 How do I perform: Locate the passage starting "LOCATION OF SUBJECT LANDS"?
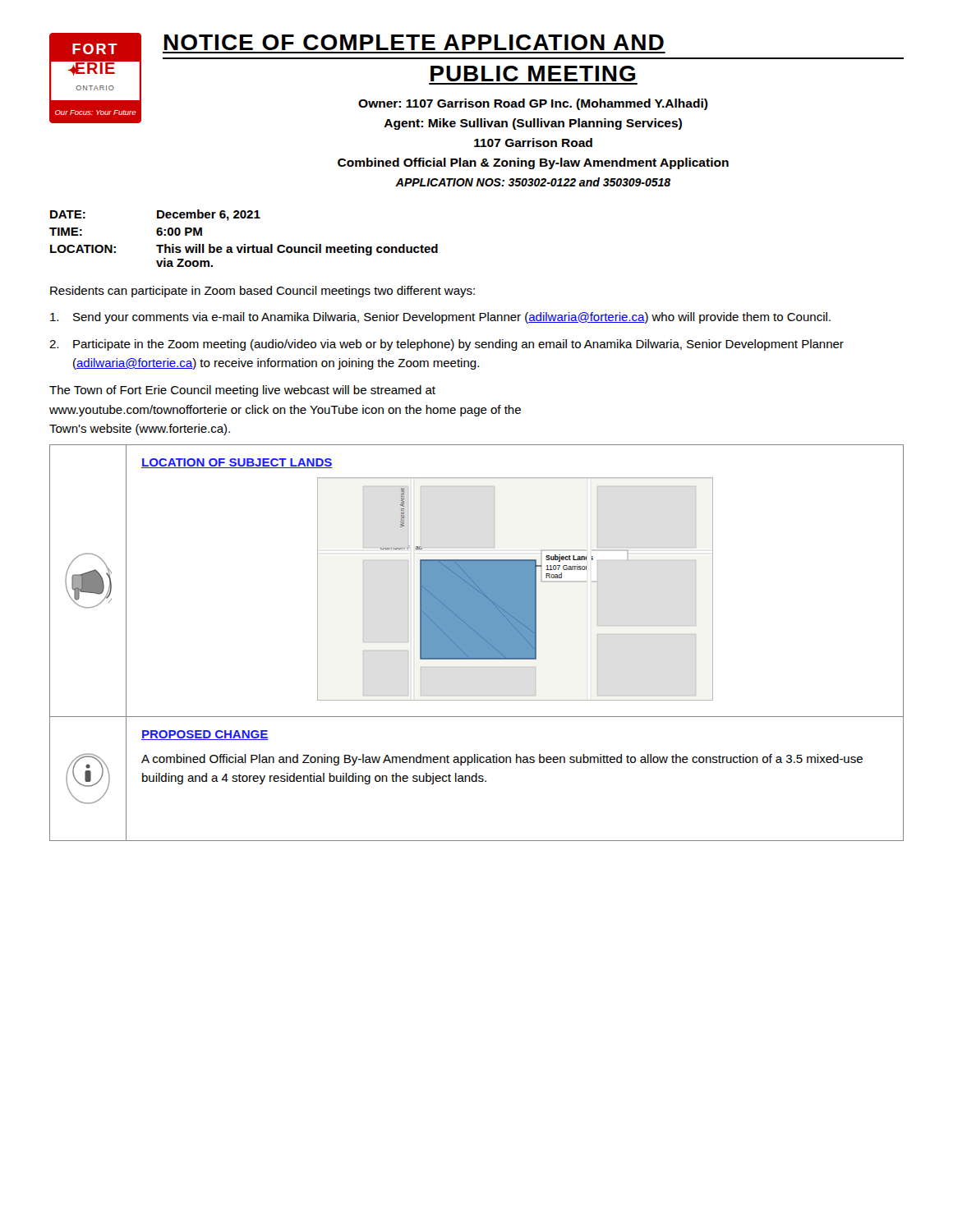point(237,462)
